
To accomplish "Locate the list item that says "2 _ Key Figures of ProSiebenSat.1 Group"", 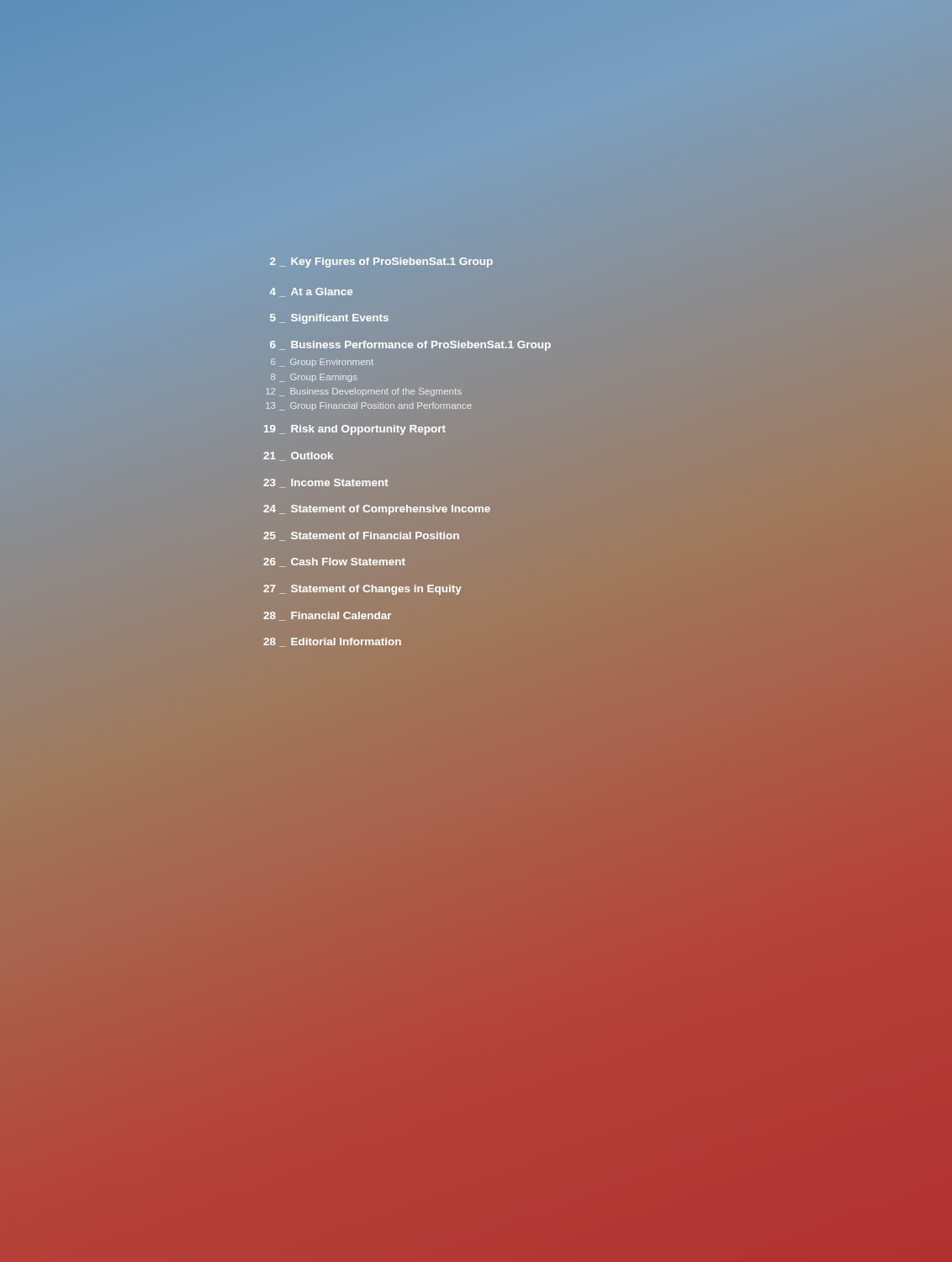I will [488, 261].
